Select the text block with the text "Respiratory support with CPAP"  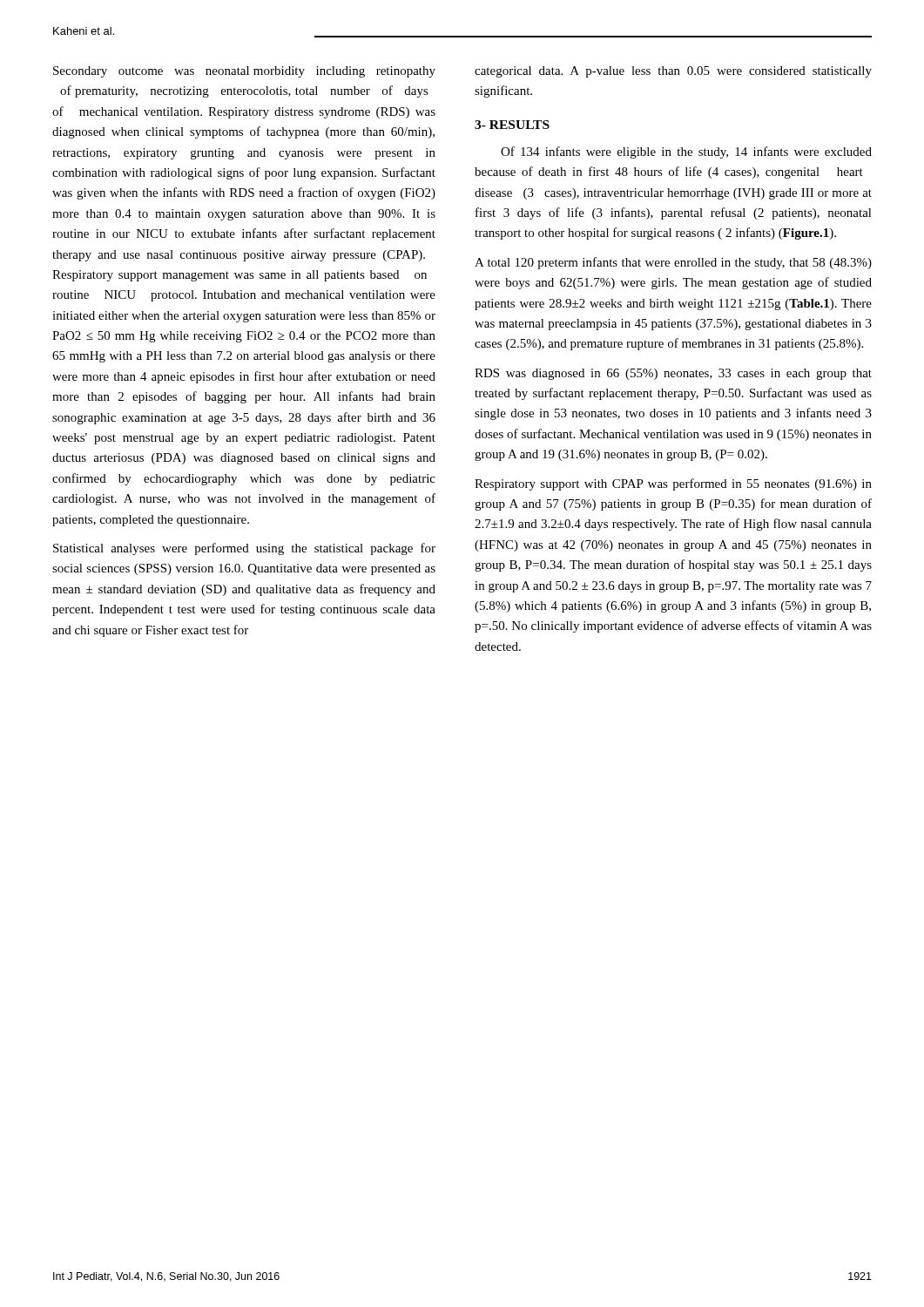[673, 565]
